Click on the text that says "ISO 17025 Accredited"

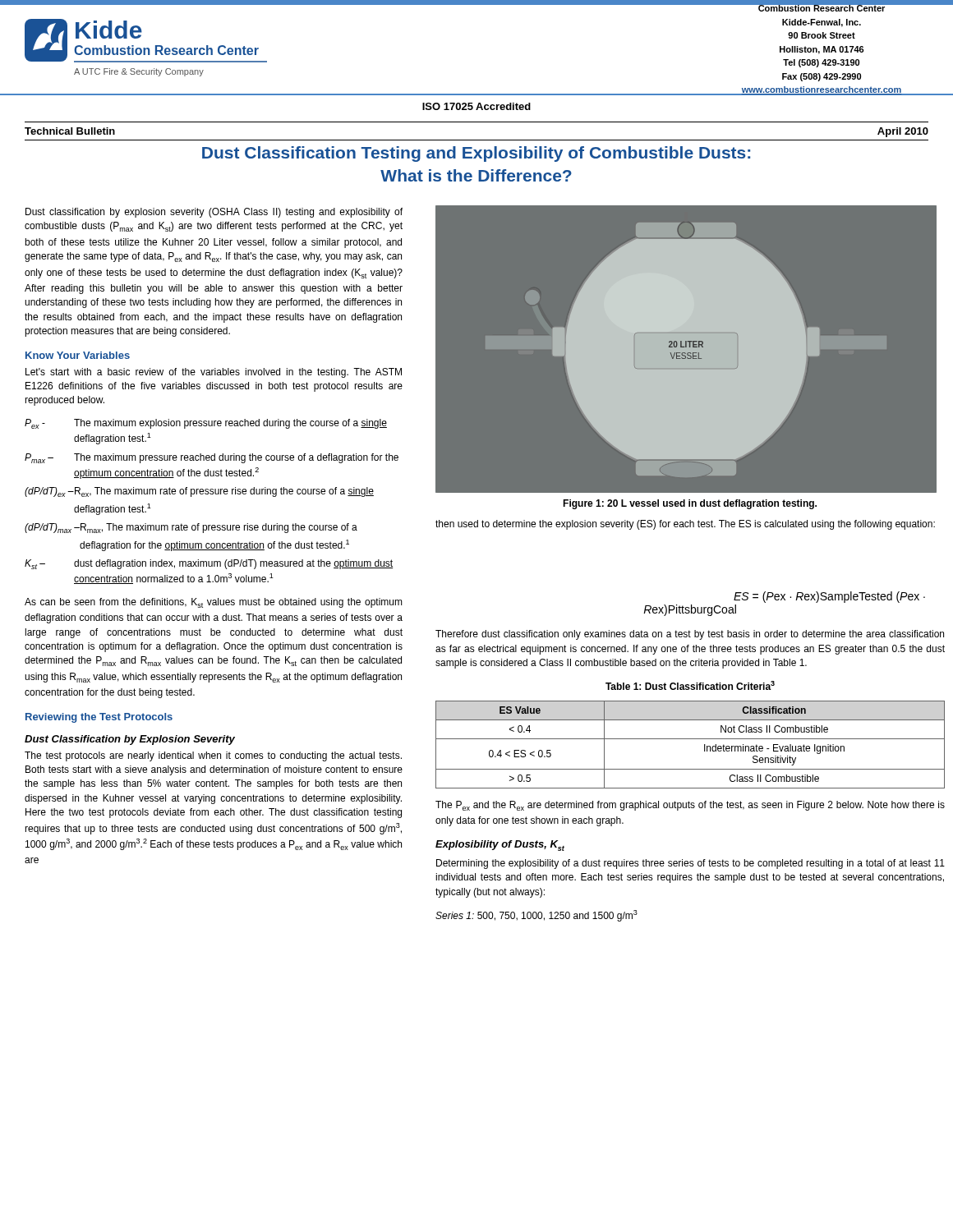click(x=476, y=106)
